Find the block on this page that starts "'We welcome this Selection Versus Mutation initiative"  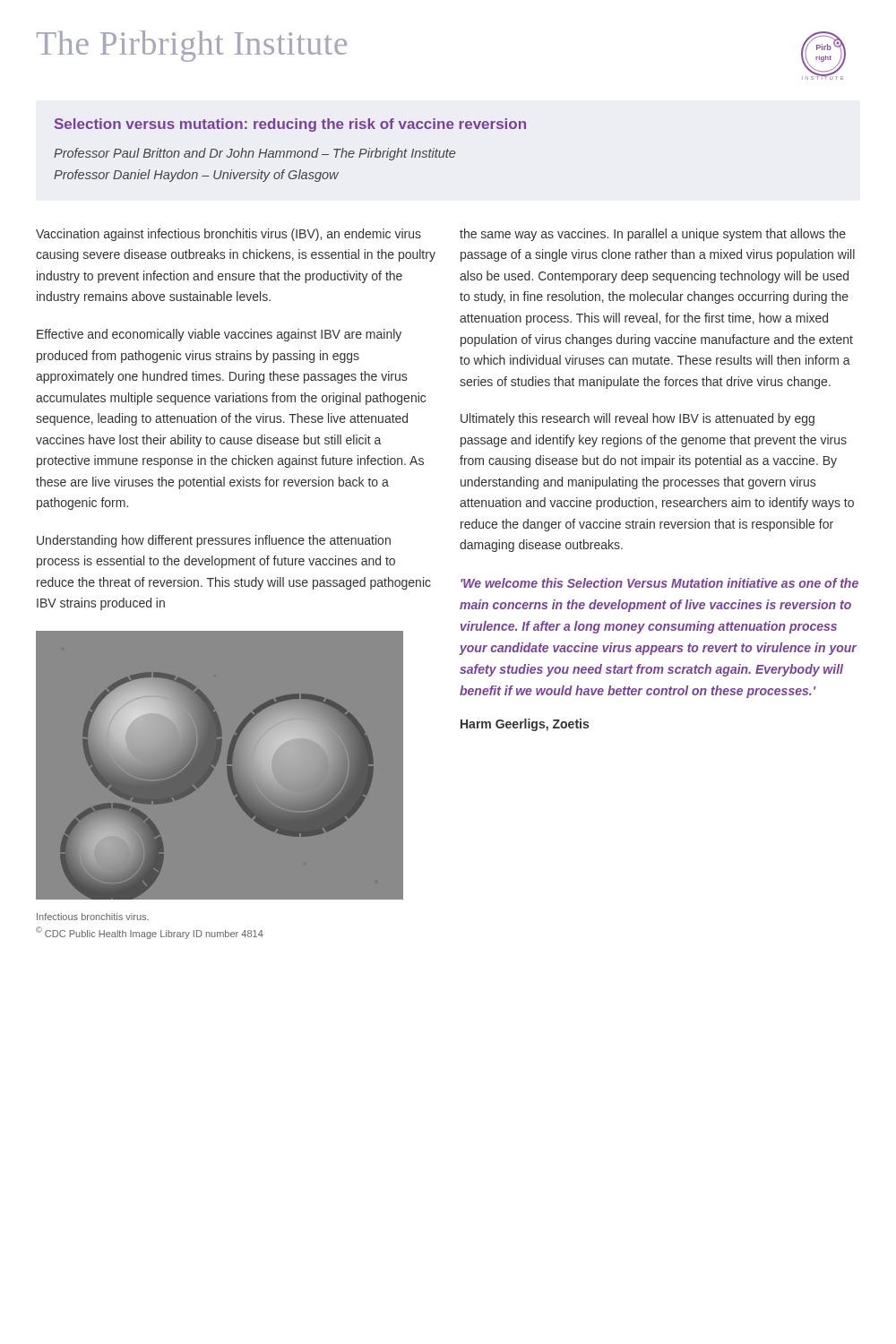tap(659, 637)
